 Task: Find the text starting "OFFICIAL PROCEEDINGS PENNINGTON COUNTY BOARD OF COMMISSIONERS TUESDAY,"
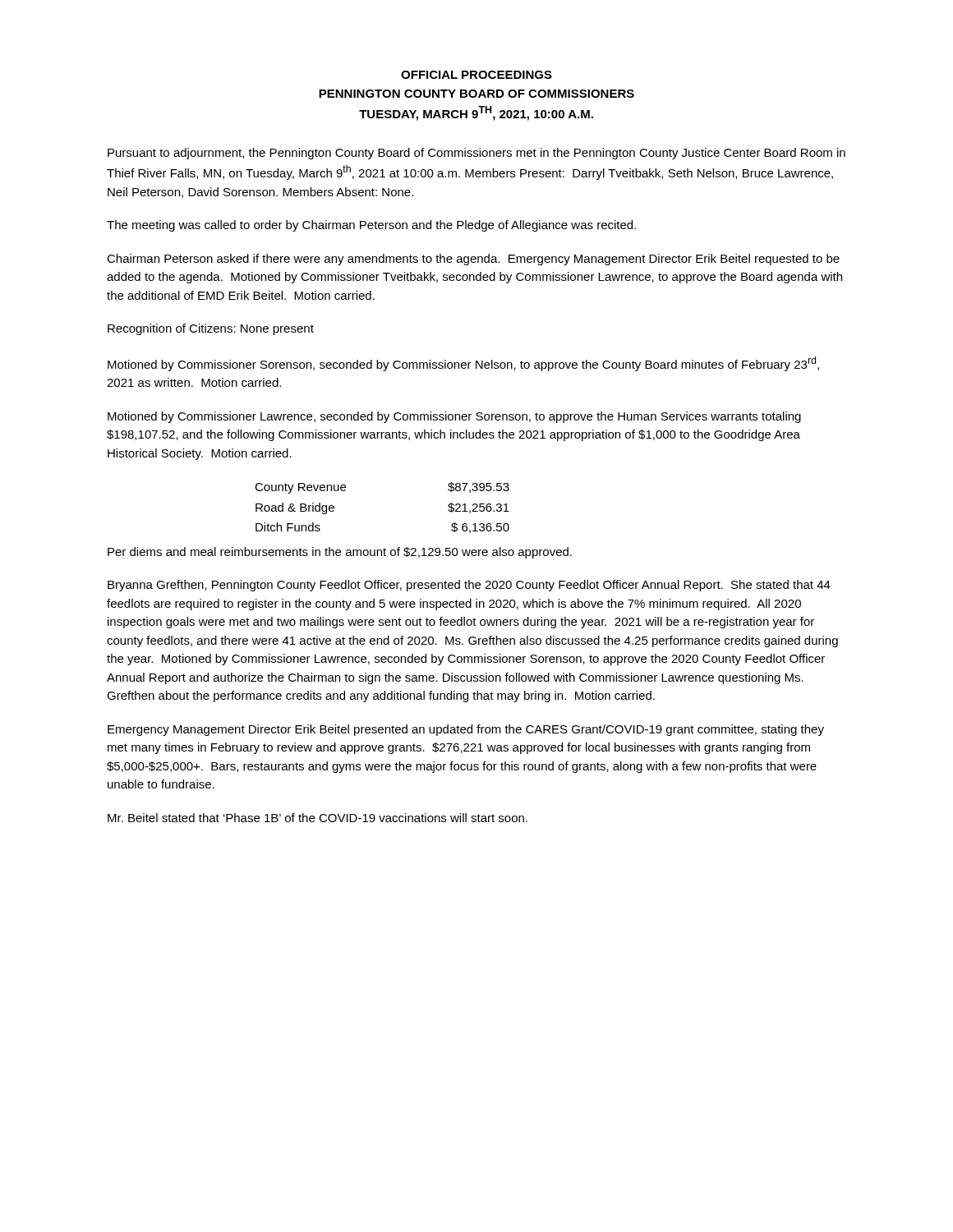point(476,95)
